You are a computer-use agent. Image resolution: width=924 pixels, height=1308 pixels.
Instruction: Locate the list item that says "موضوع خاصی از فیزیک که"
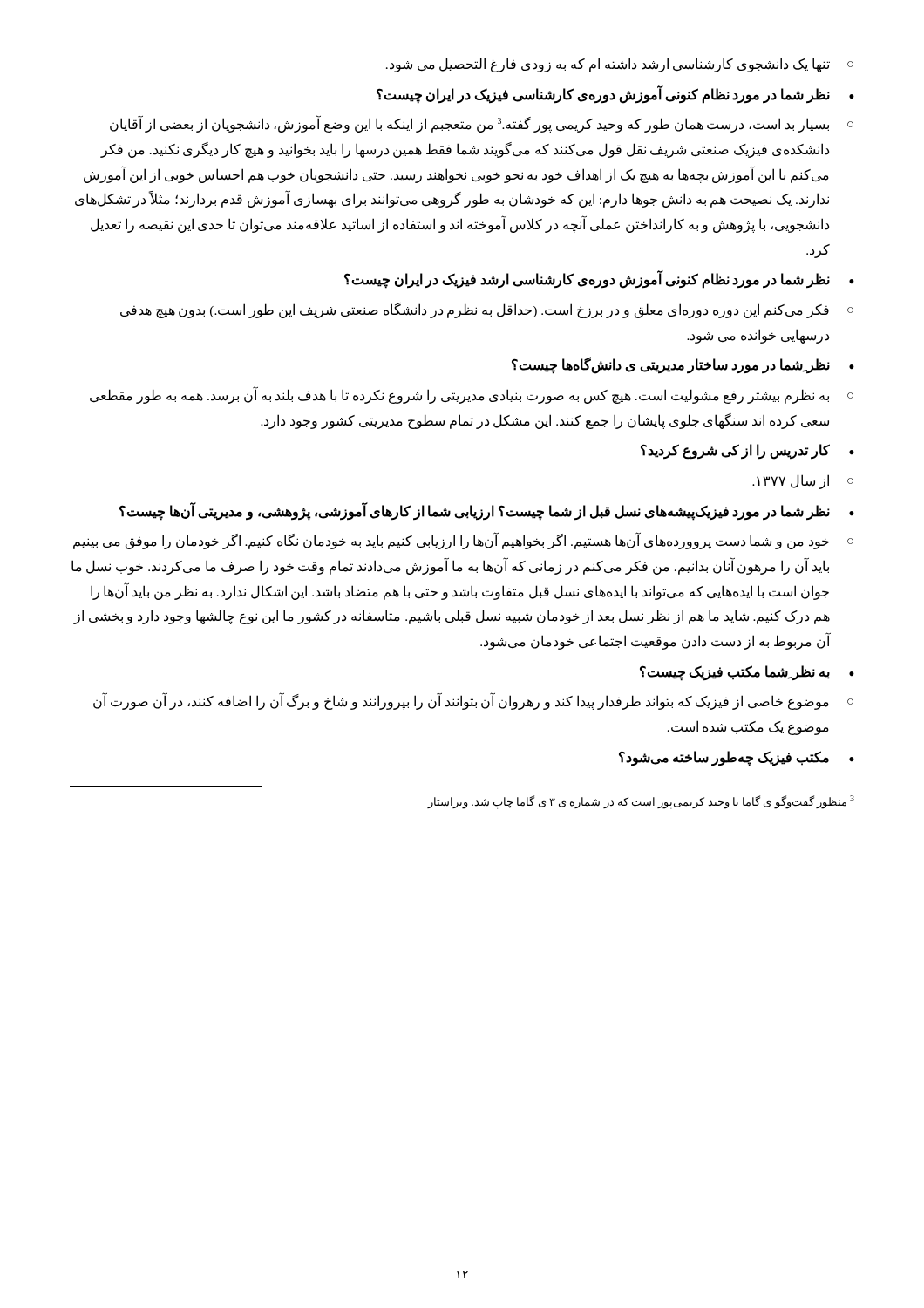(462, 715)
